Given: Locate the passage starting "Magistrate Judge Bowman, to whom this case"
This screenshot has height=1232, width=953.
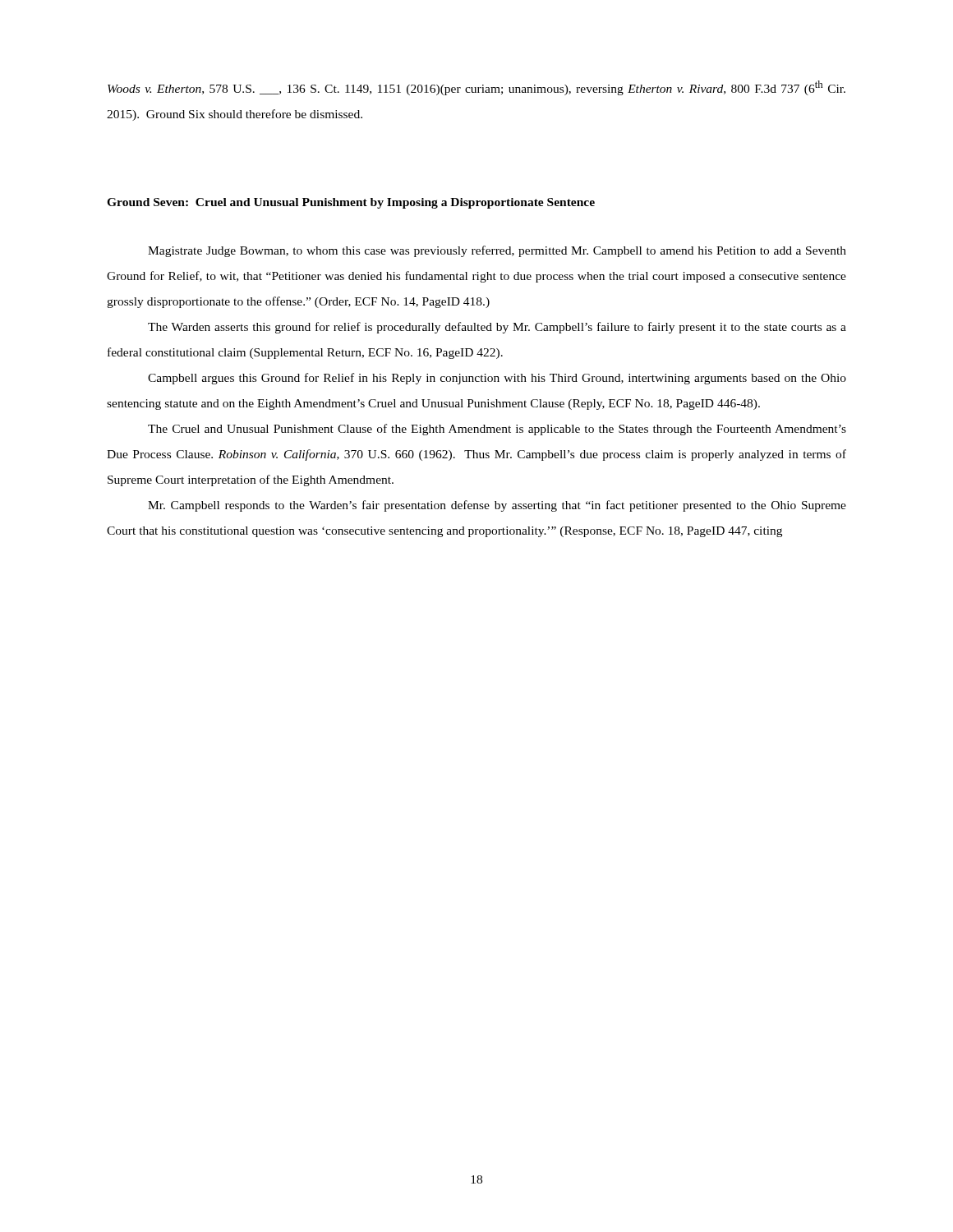Looking at the screenshot, I should tap(476, 276).
